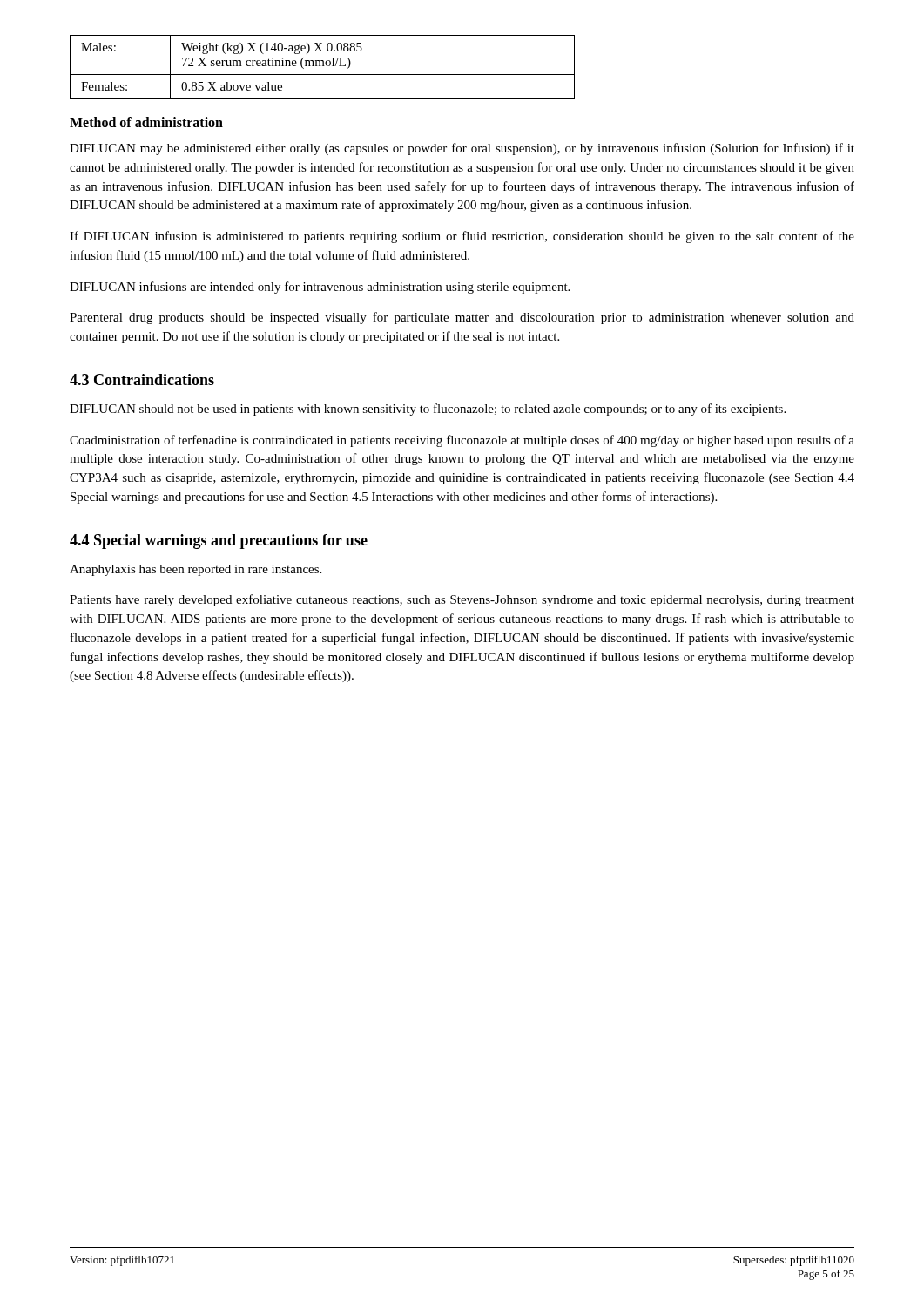Navigate to the passage starting "DIFLUCAN should not be used in patients with"
The height and width of the screenshot is (1307, 924).
point(428,408)
